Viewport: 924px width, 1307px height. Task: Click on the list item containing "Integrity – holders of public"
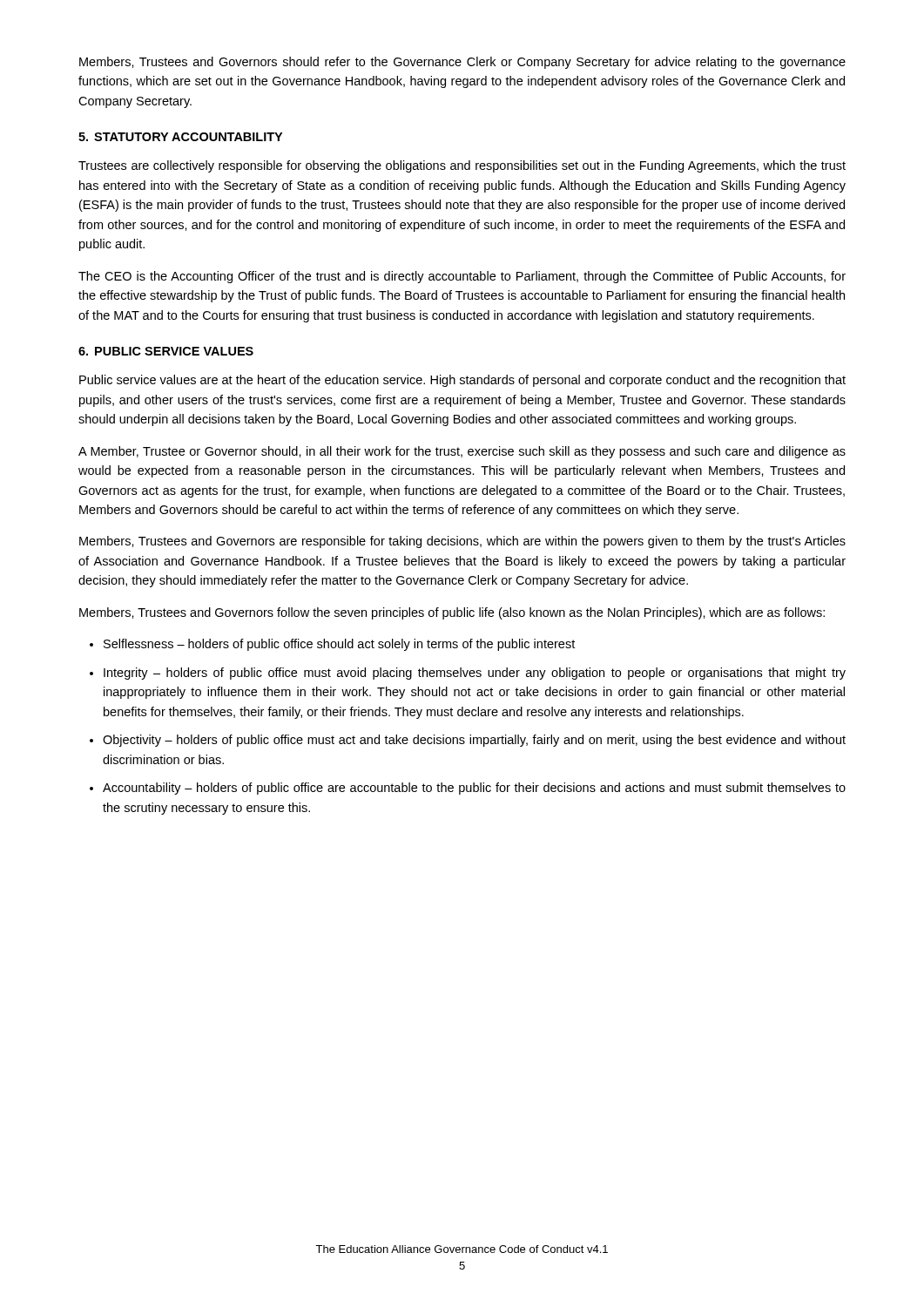click(462, 692)
